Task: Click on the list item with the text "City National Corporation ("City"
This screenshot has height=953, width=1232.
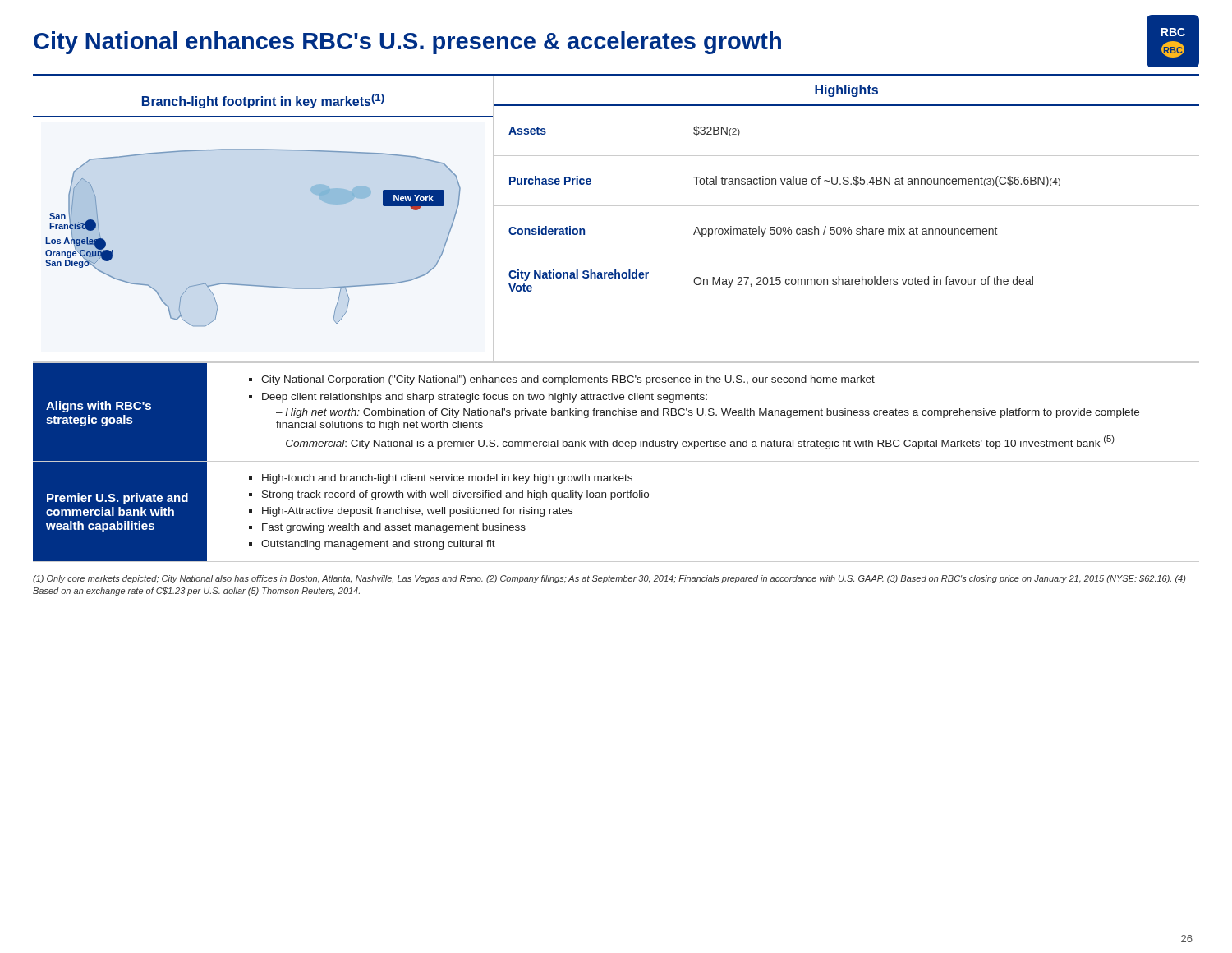Action: (x=568, y=379)
